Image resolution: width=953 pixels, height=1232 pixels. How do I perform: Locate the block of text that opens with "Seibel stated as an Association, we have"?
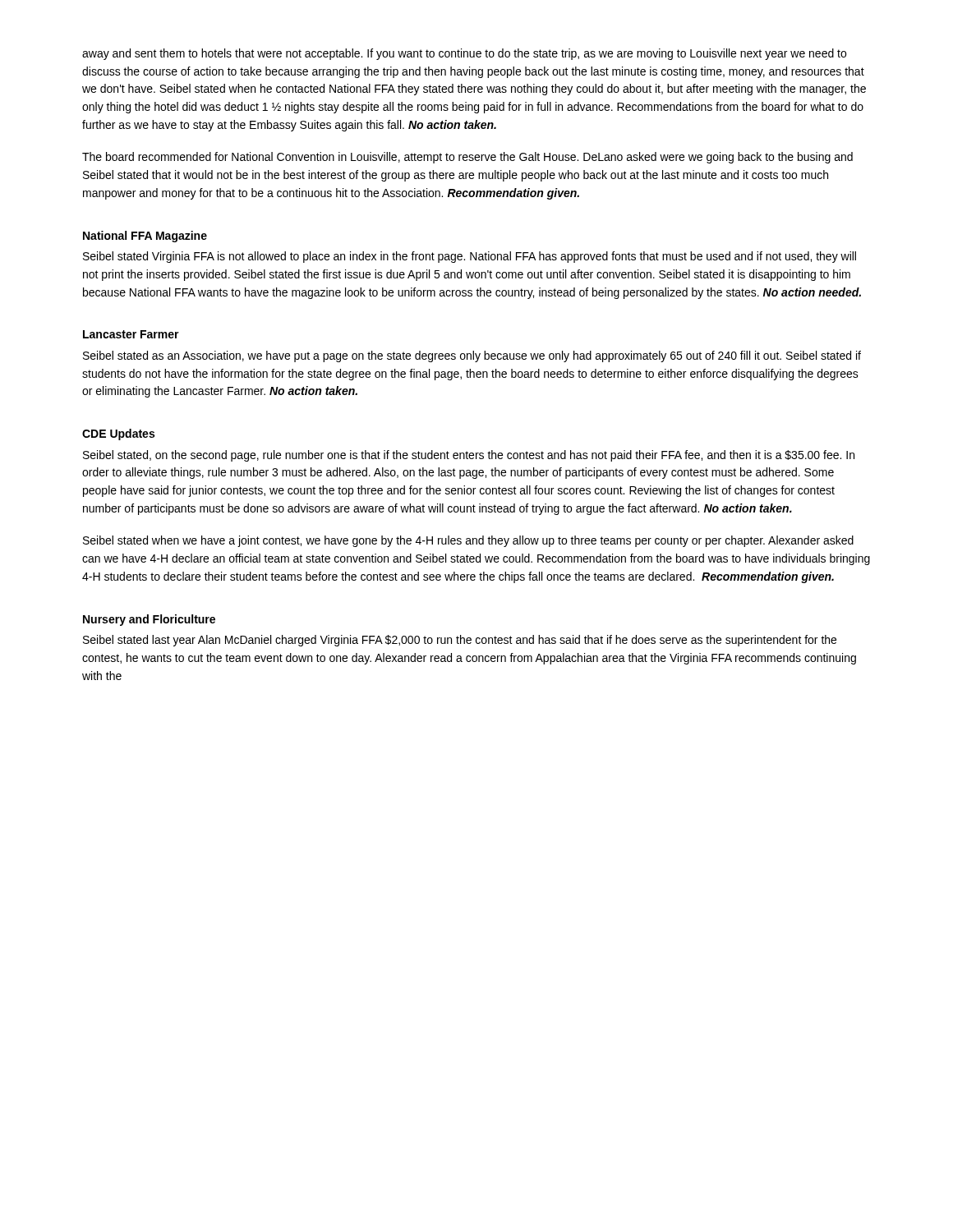coord(472,373)
